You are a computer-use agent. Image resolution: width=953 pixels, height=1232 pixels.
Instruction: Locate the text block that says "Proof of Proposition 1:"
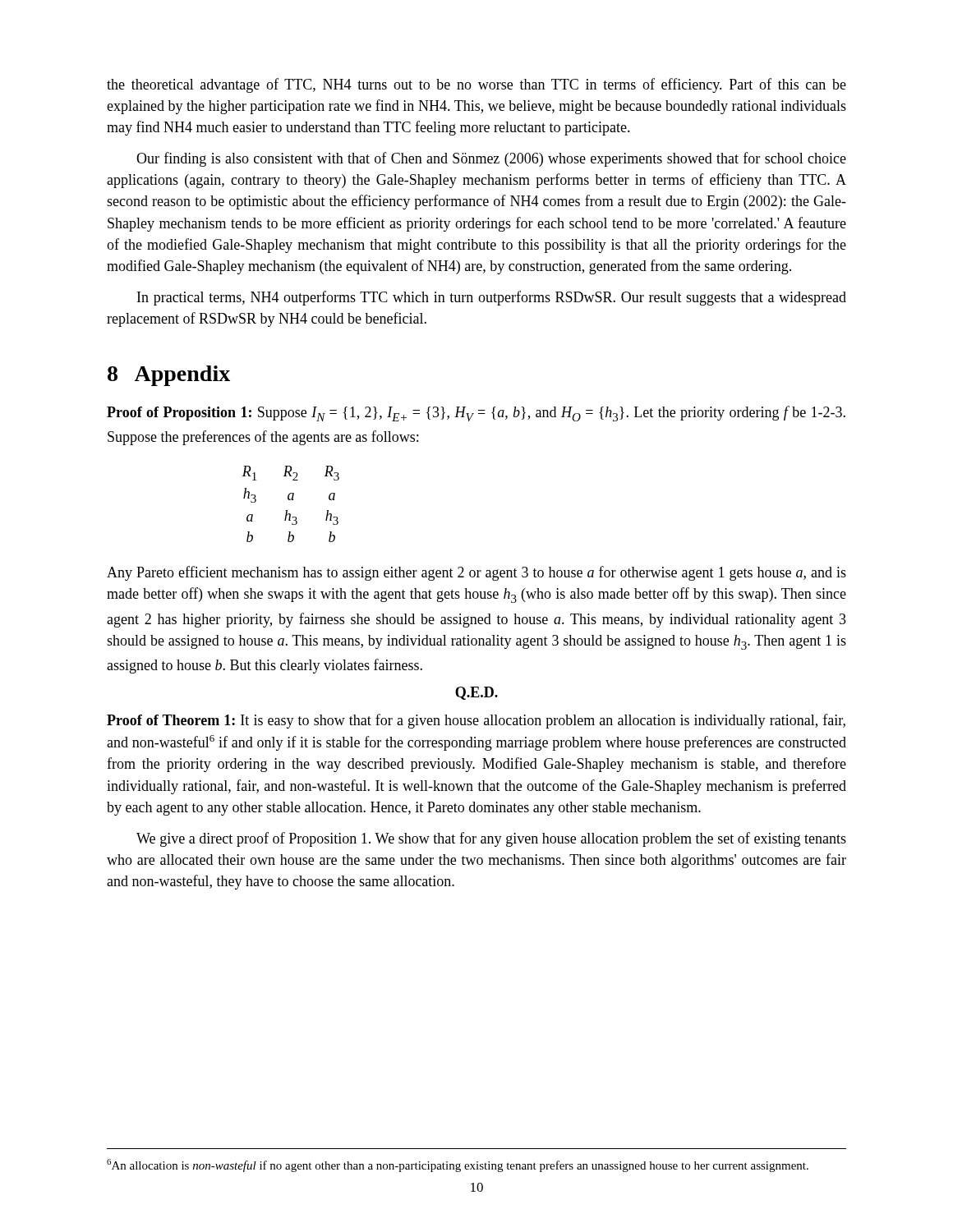click(x=476, y=425)
